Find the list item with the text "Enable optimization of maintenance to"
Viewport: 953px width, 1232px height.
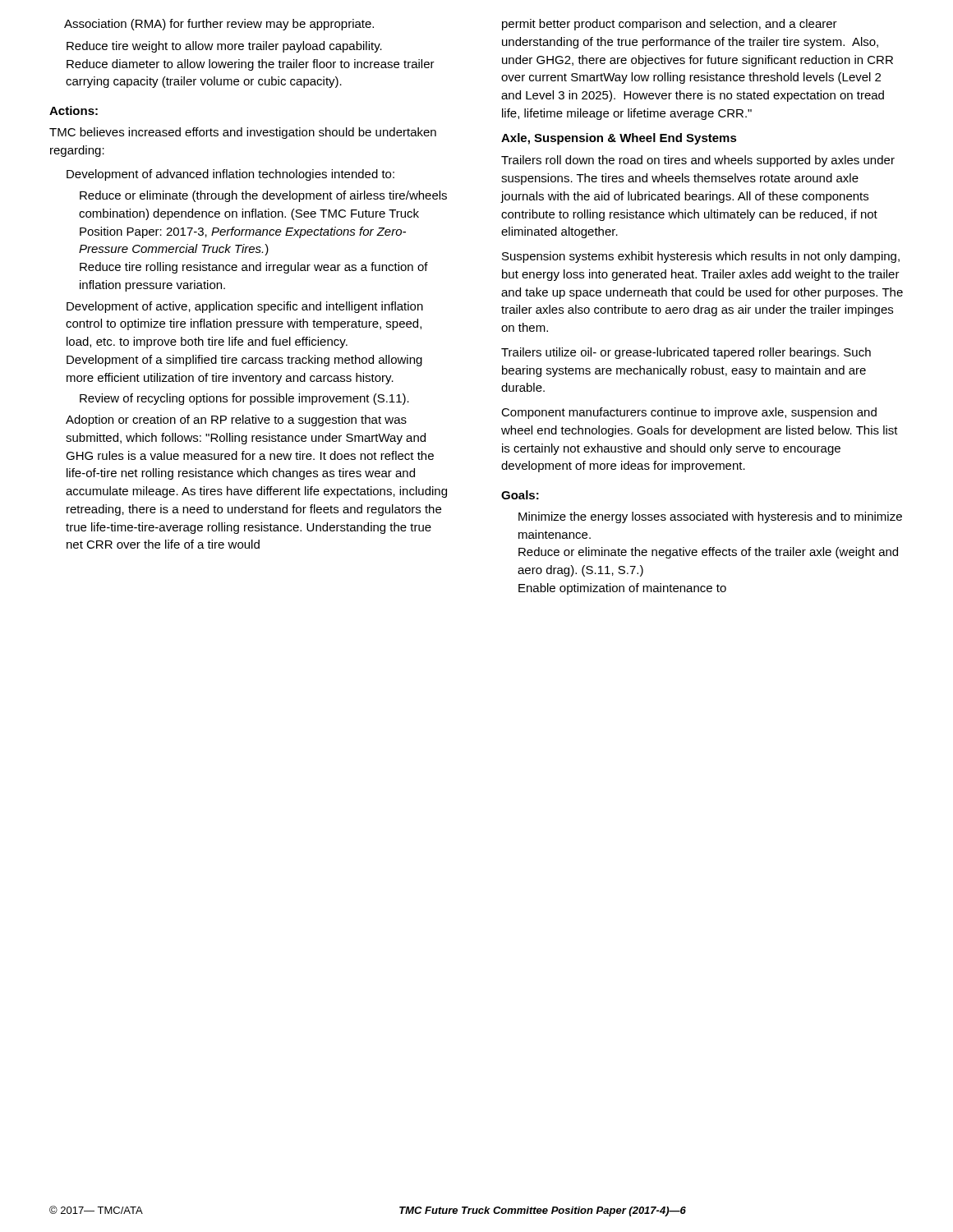click(711, 588)
